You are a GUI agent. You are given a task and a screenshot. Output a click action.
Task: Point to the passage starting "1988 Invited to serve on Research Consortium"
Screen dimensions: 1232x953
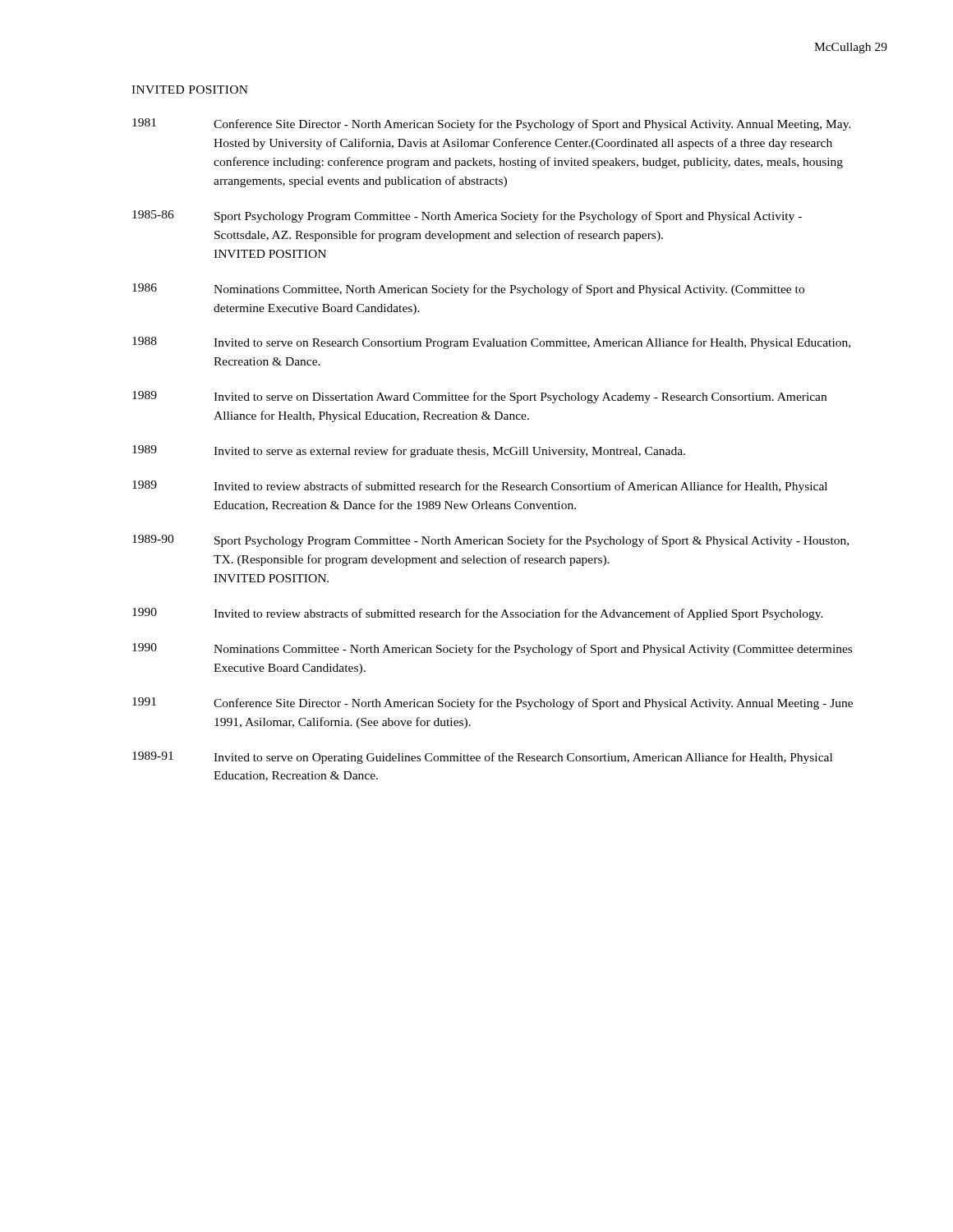[493, 353]
